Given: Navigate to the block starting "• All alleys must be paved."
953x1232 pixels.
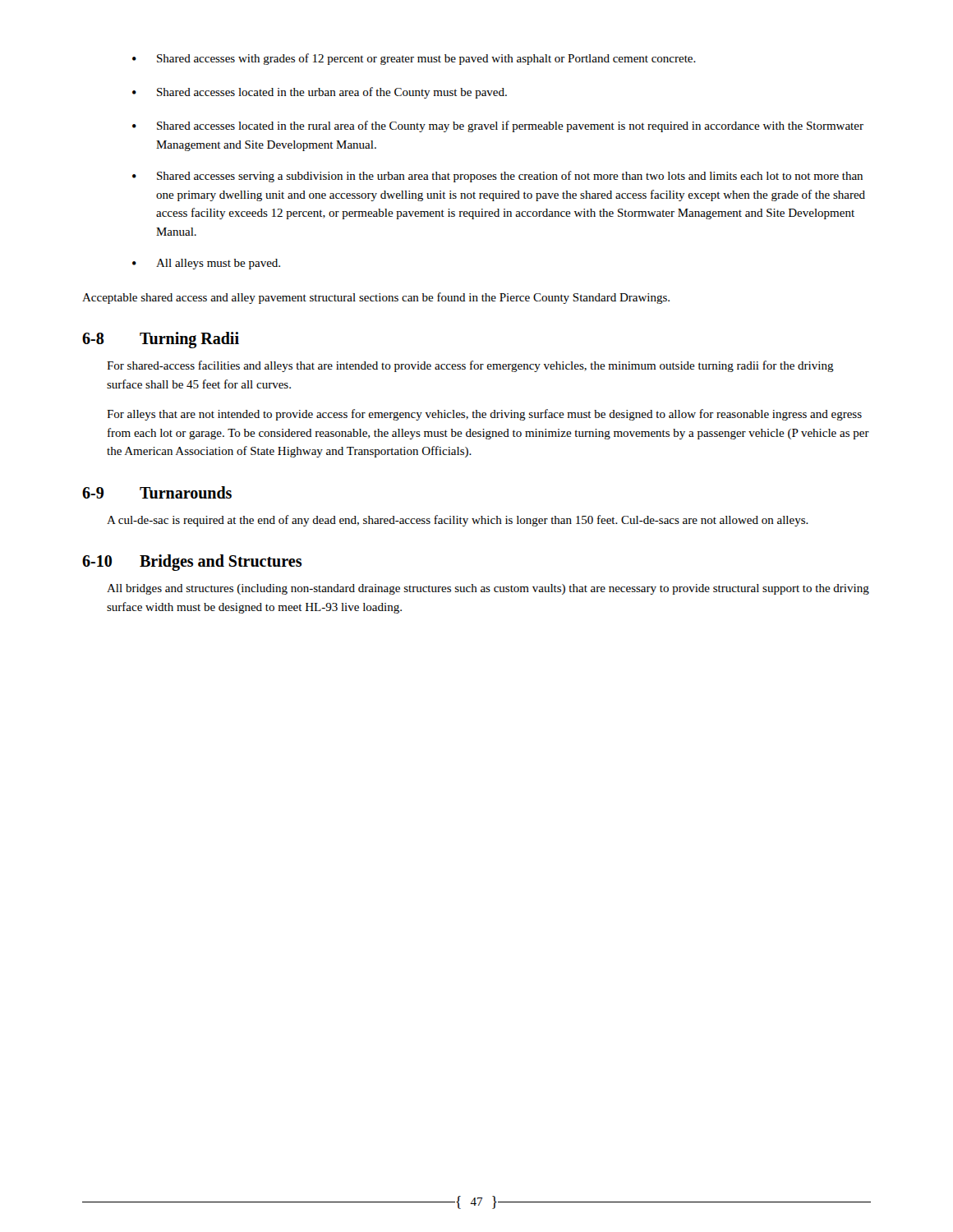Looking at the screenshot, I should (206, 264).
